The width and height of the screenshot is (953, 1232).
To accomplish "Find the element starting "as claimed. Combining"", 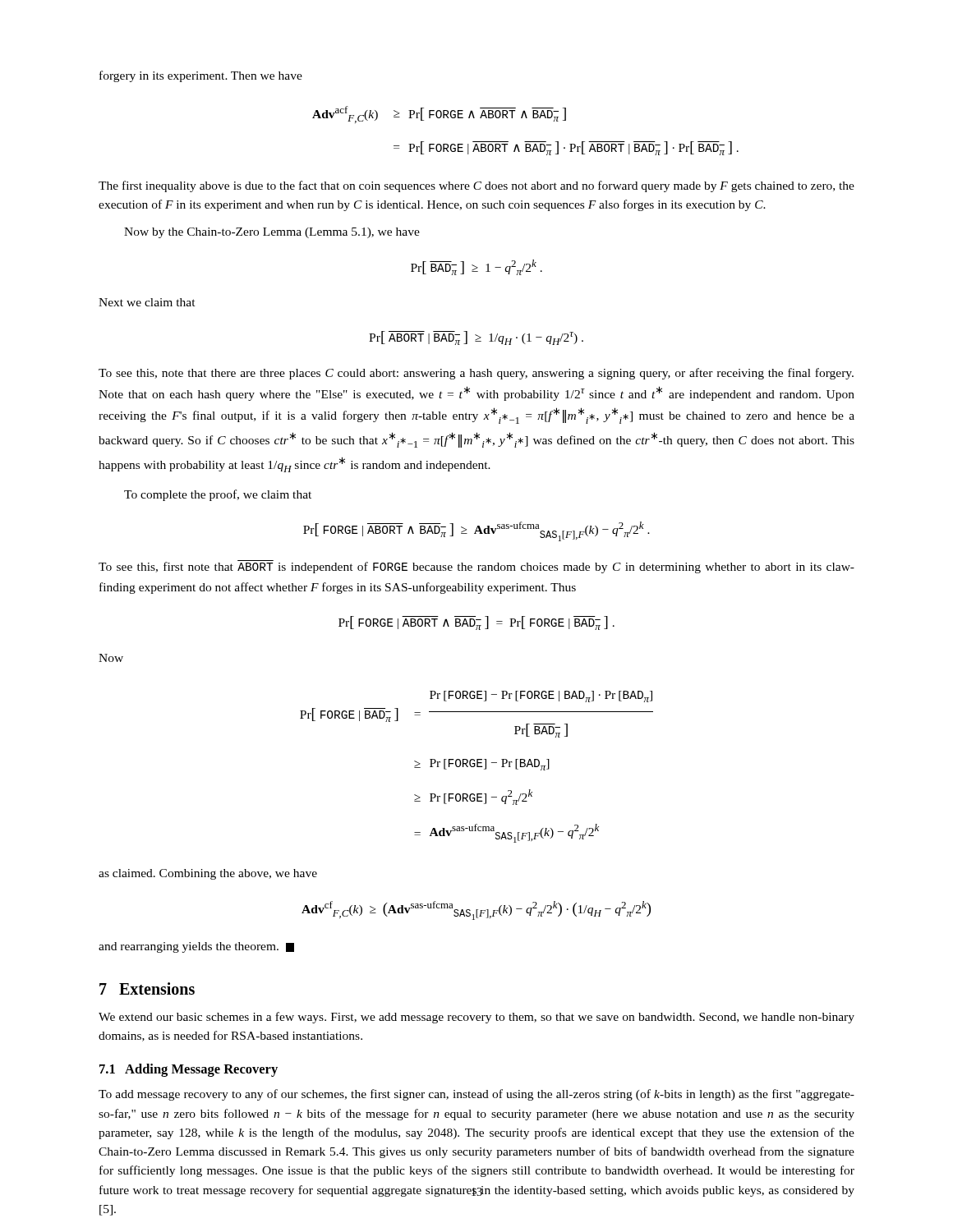I will 208,873.
